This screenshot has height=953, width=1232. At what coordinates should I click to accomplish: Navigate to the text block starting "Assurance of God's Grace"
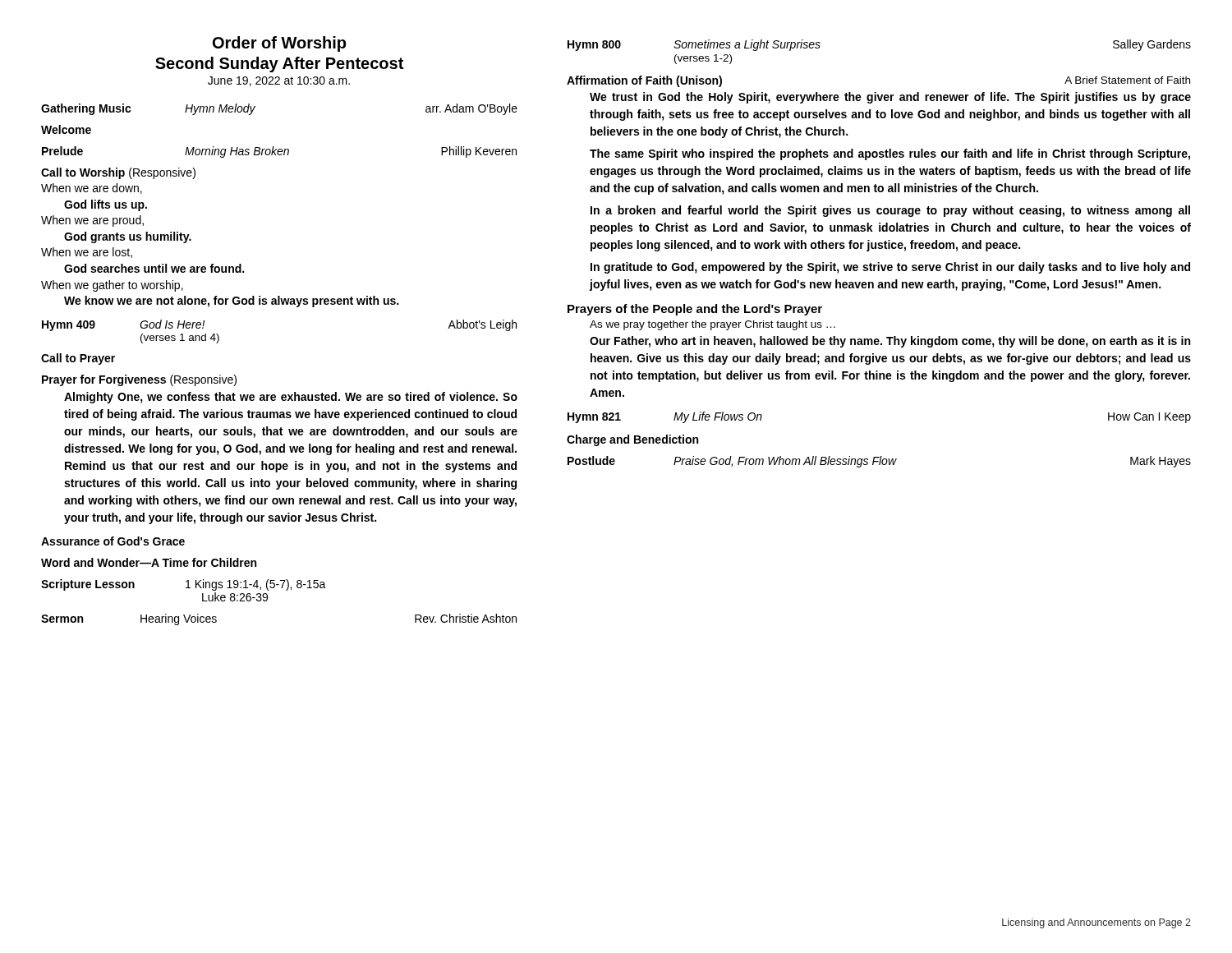(x=113, y=541)
